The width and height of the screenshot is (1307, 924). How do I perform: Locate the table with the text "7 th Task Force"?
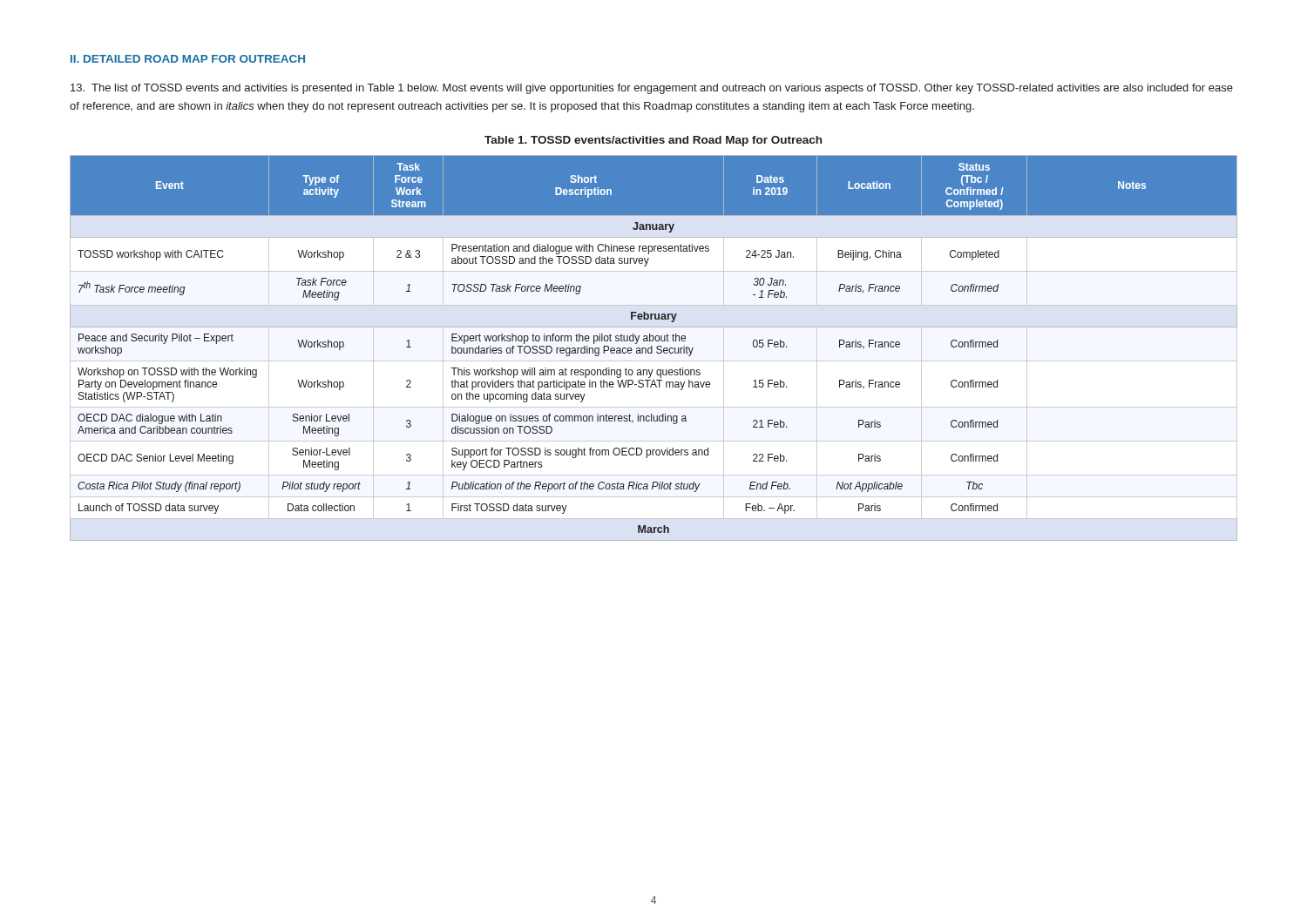(x=654, y=348)
